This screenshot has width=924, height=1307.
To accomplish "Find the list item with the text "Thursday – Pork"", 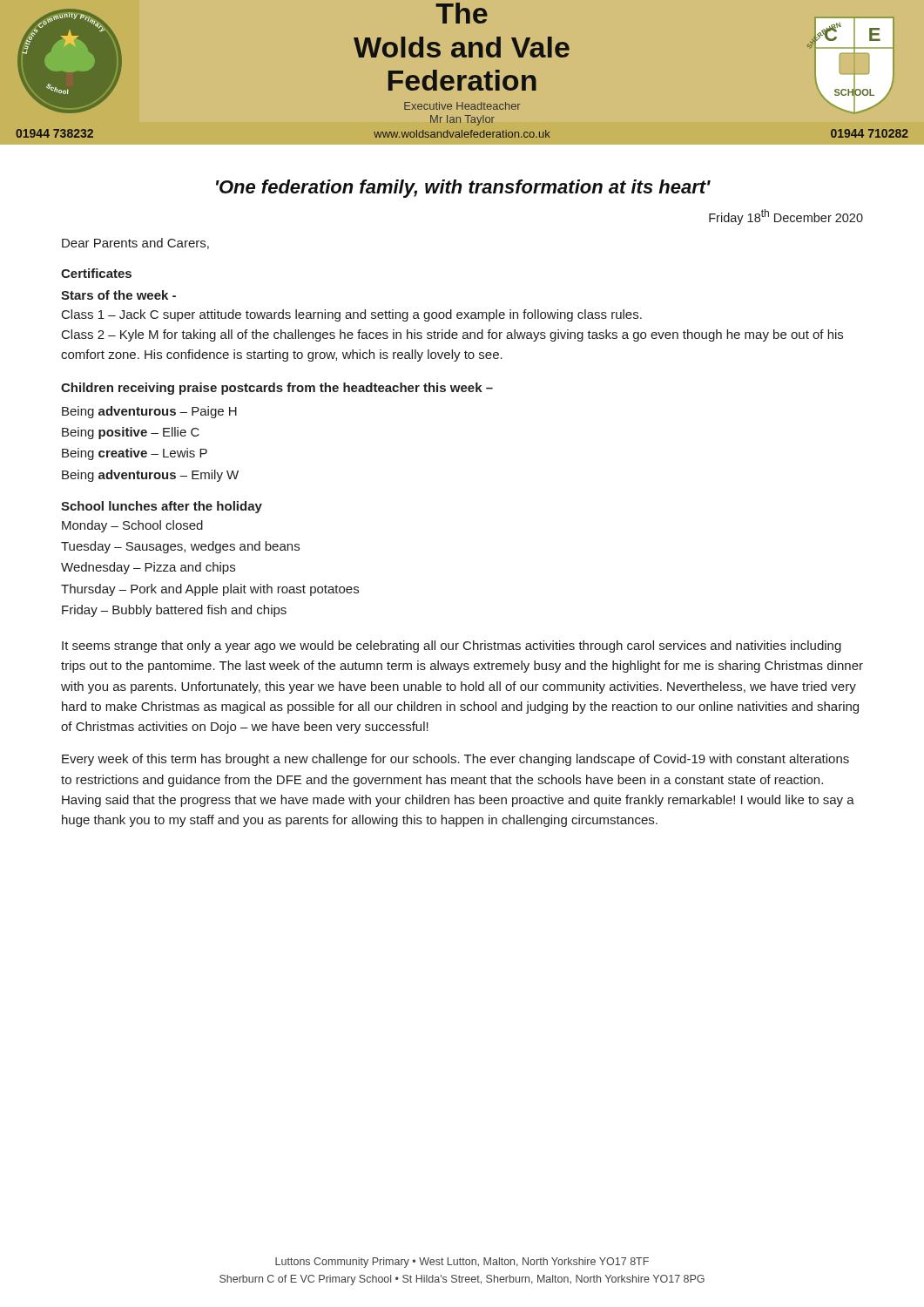I will (210, 588).
